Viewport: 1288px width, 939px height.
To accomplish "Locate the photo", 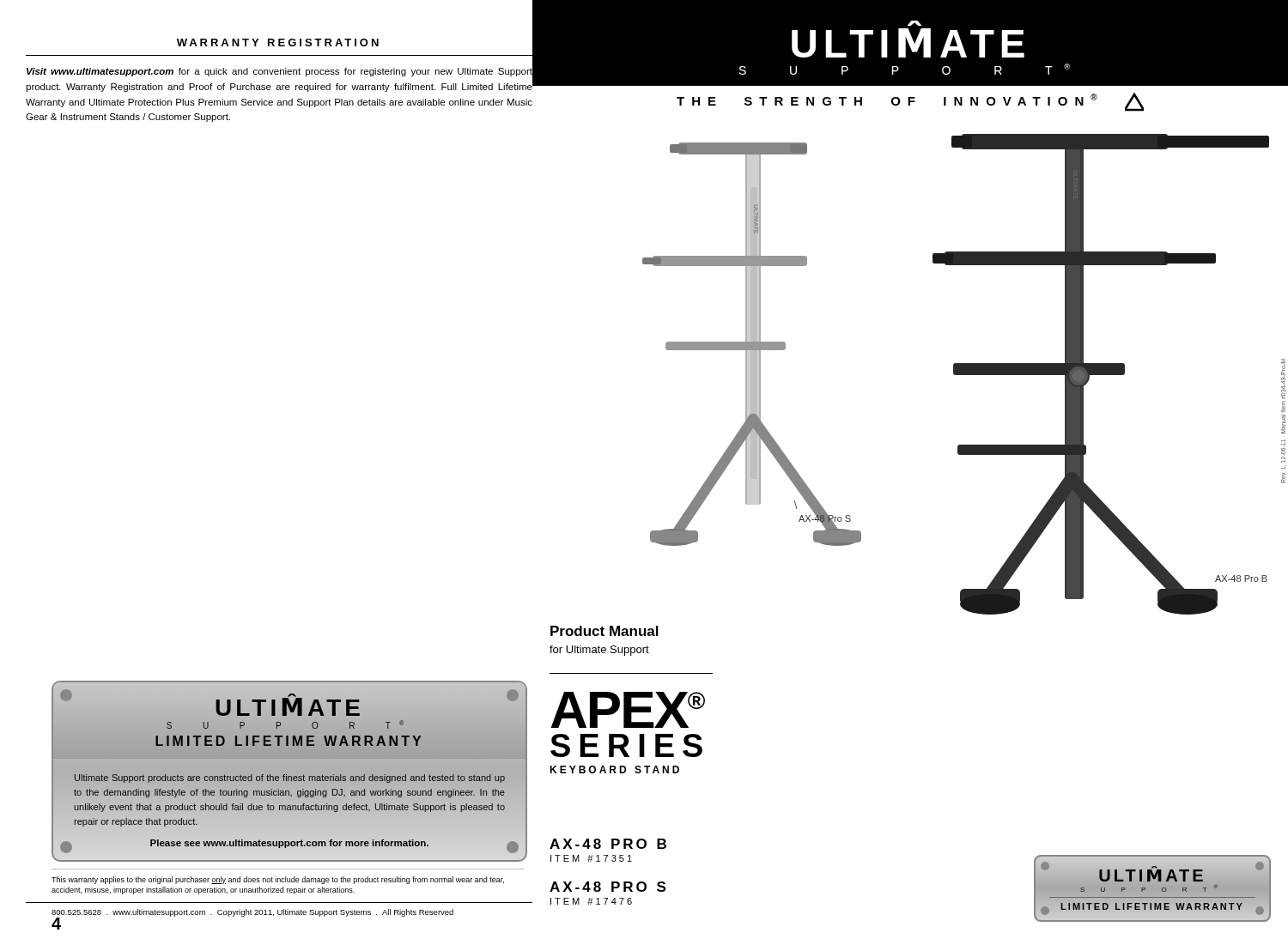I will (910, 369).
